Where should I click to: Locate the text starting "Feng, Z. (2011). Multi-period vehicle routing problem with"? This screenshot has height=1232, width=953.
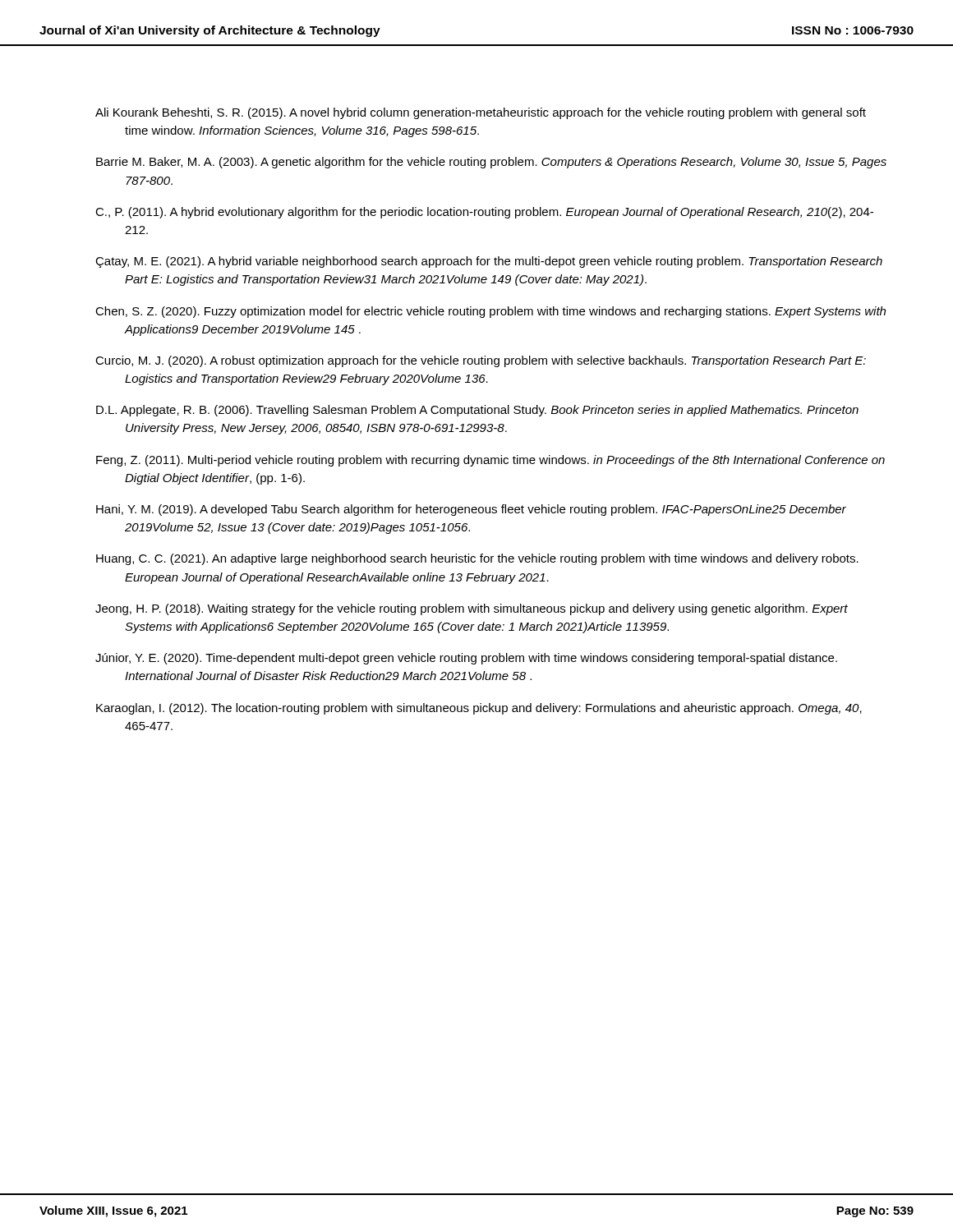[x=490, y=468]
